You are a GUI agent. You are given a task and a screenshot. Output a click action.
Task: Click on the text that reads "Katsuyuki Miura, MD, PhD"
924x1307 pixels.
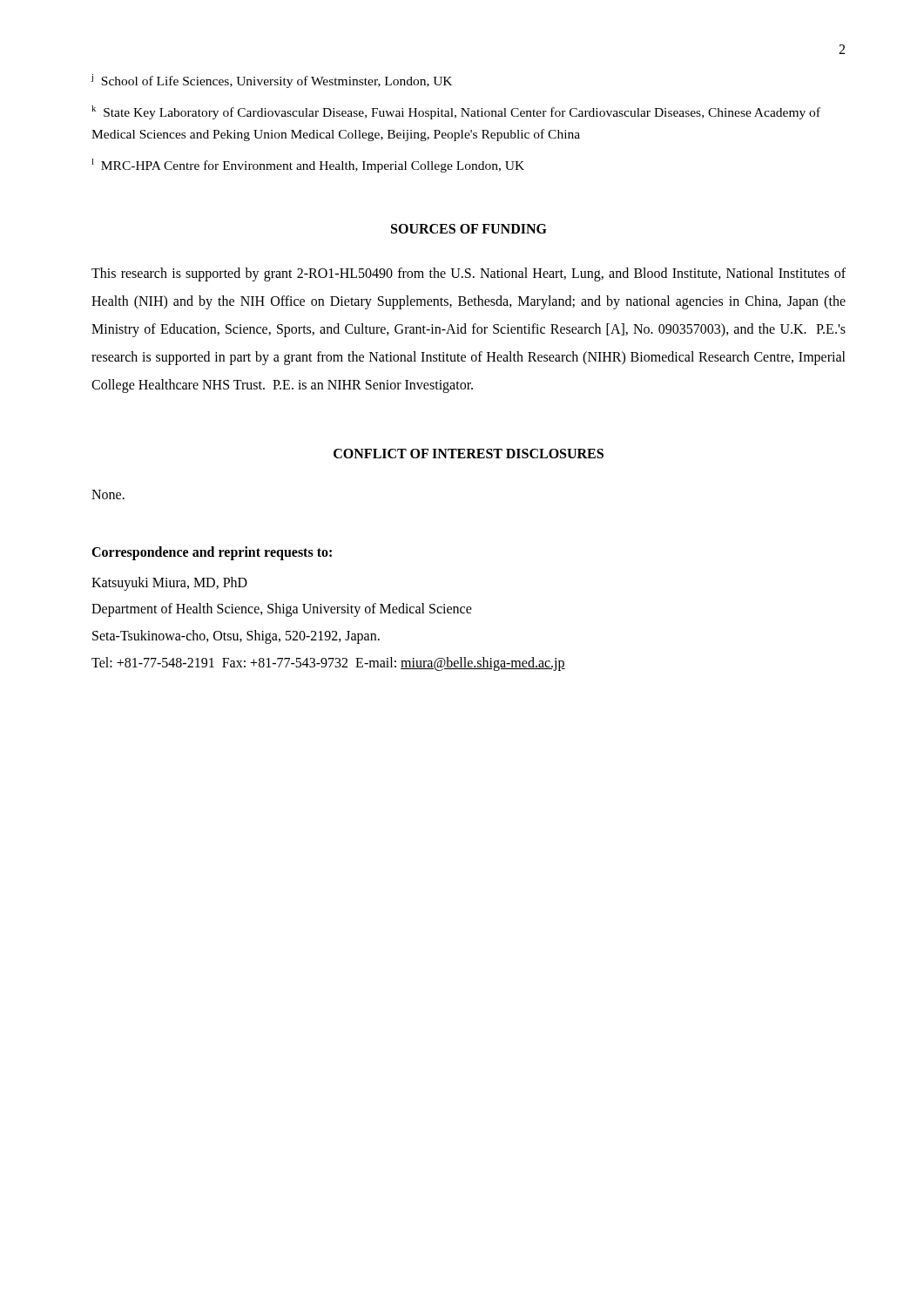coord(169,582)
